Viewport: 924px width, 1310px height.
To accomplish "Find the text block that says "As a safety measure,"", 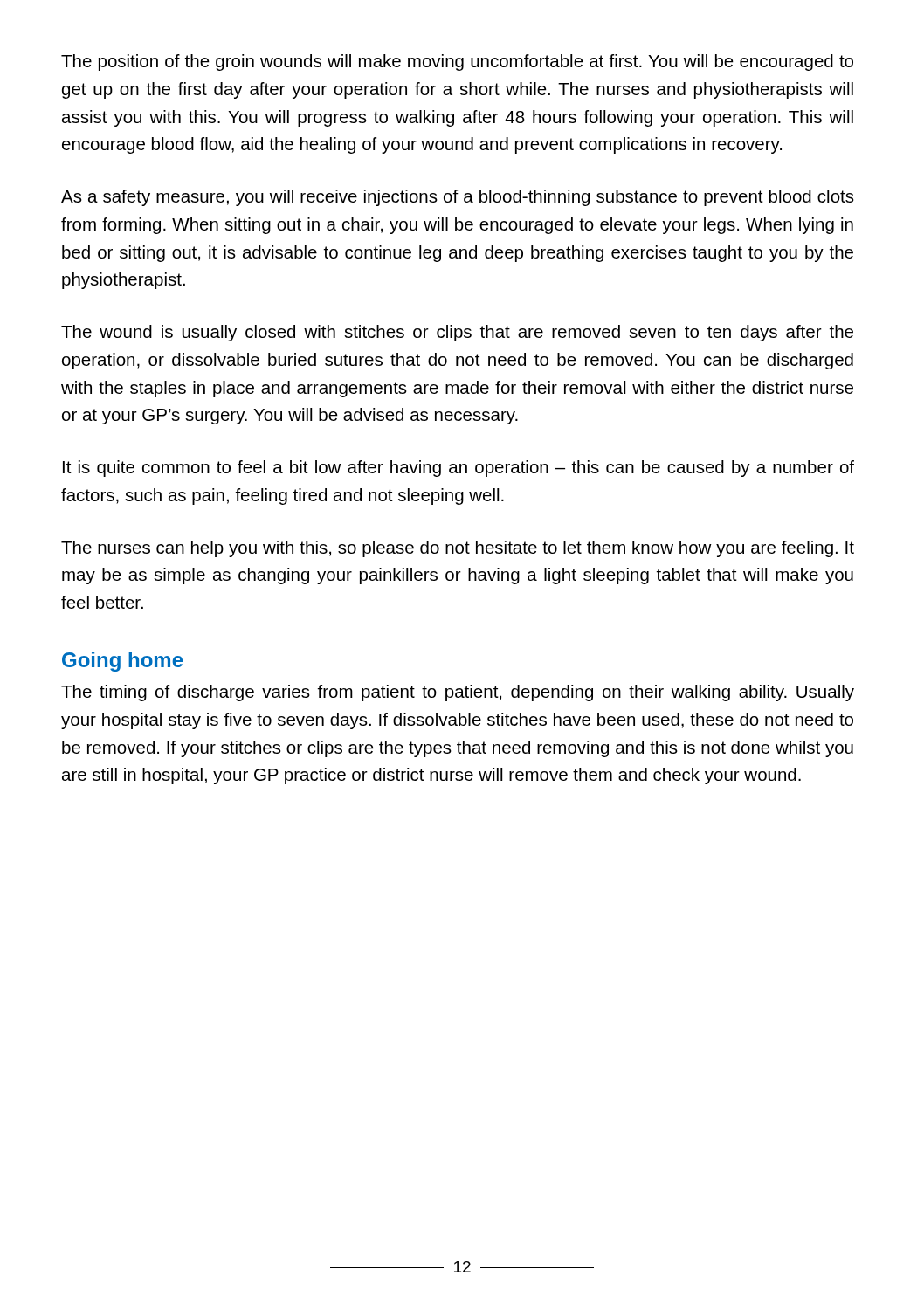I will [458, 238].
